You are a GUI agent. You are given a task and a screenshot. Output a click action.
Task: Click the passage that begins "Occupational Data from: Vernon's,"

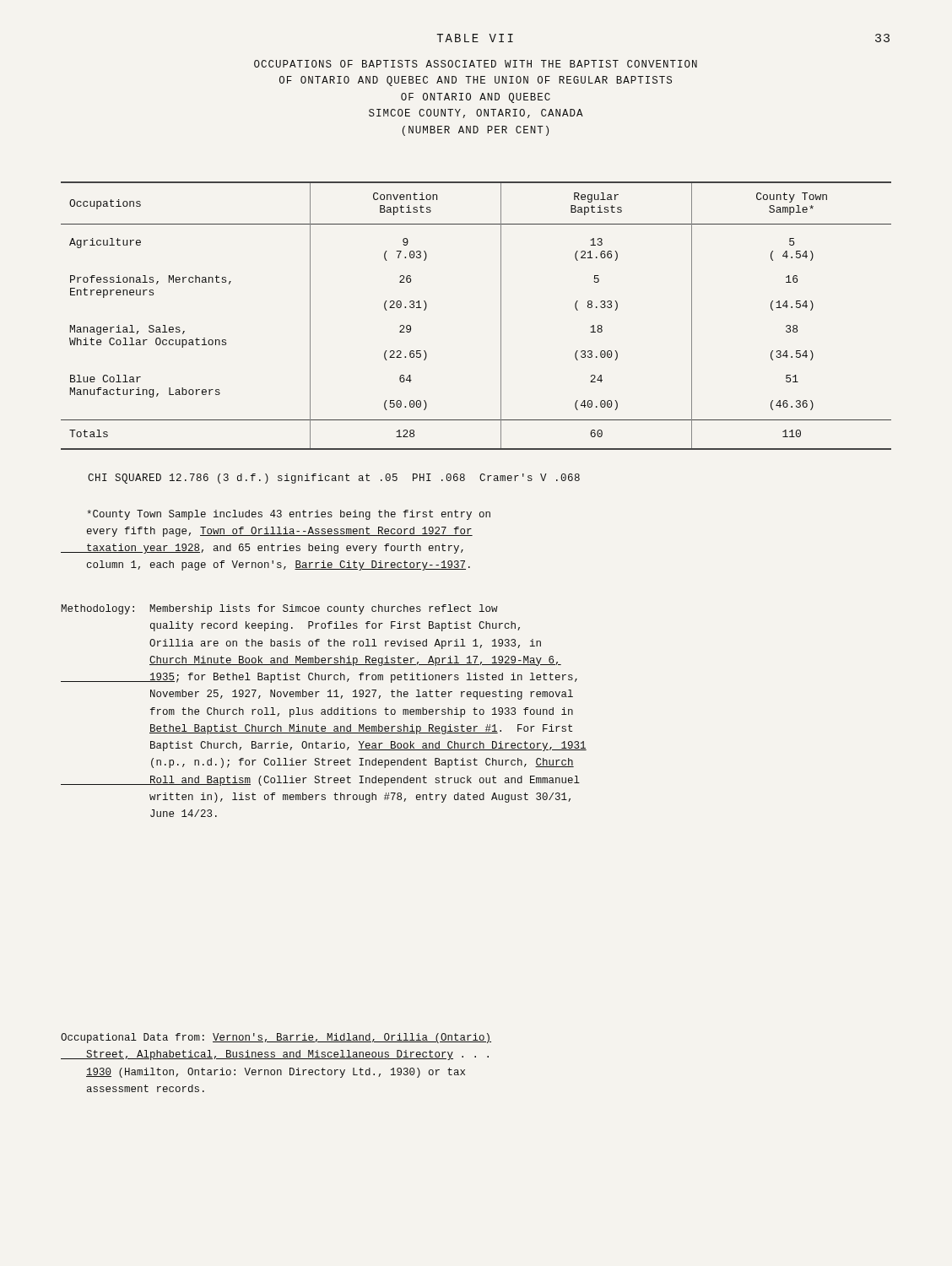click(x=276, y=1064)
